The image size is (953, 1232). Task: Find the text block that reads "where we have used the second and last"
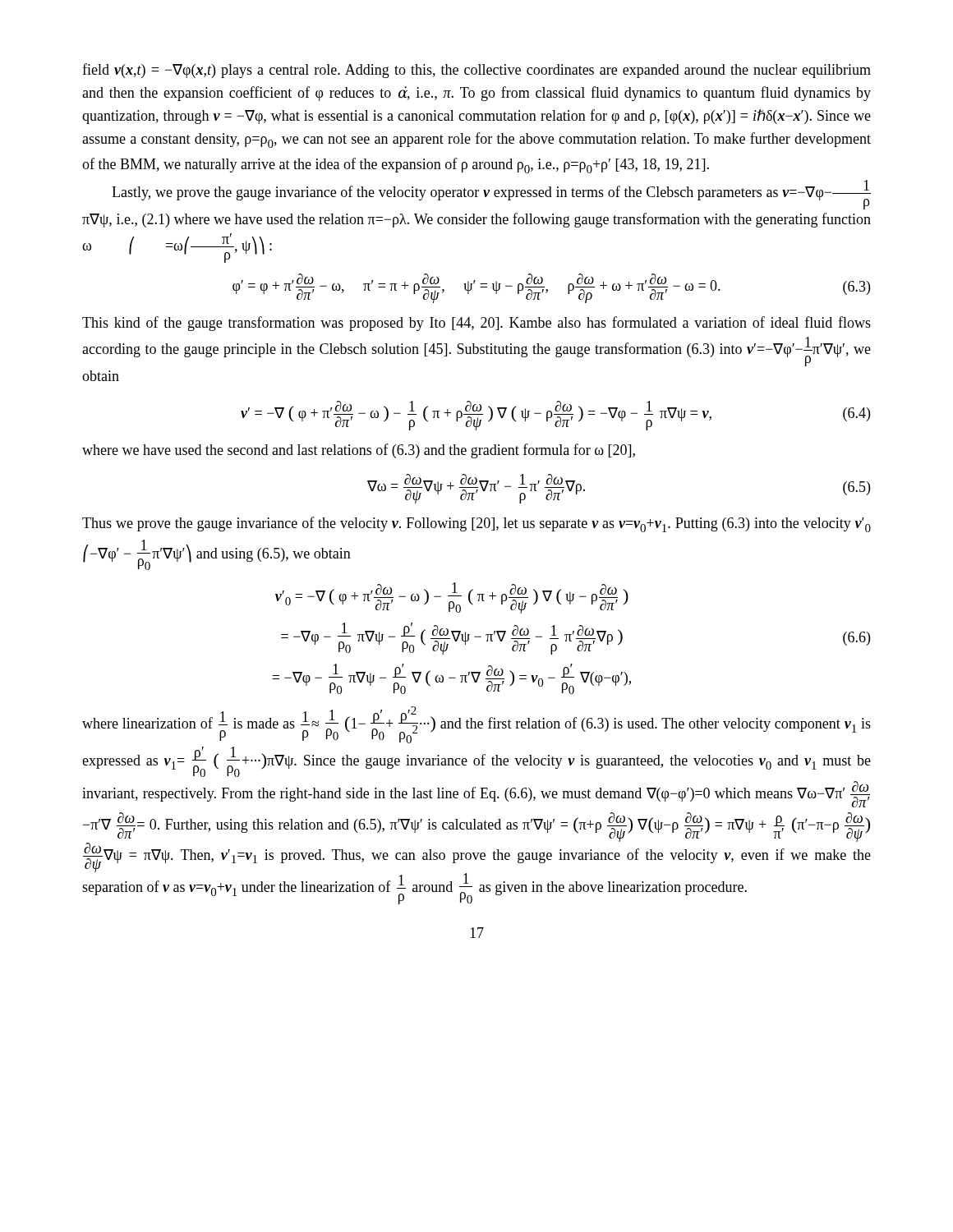pyautogui.click(x=359, y=450)
